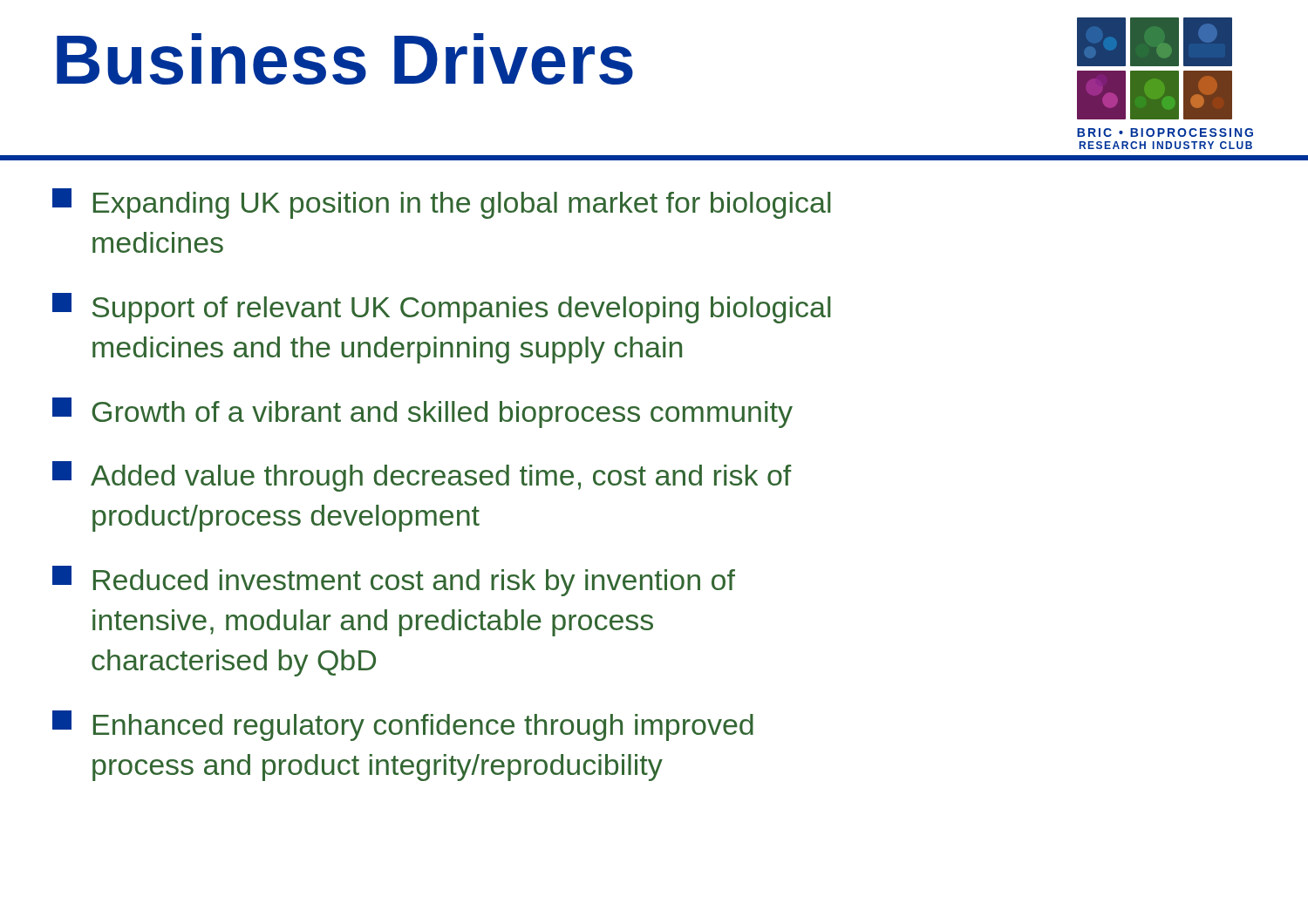
Task: Find the block starting "Enhanced regulatory confidence"
Action: tap(404, 745)
